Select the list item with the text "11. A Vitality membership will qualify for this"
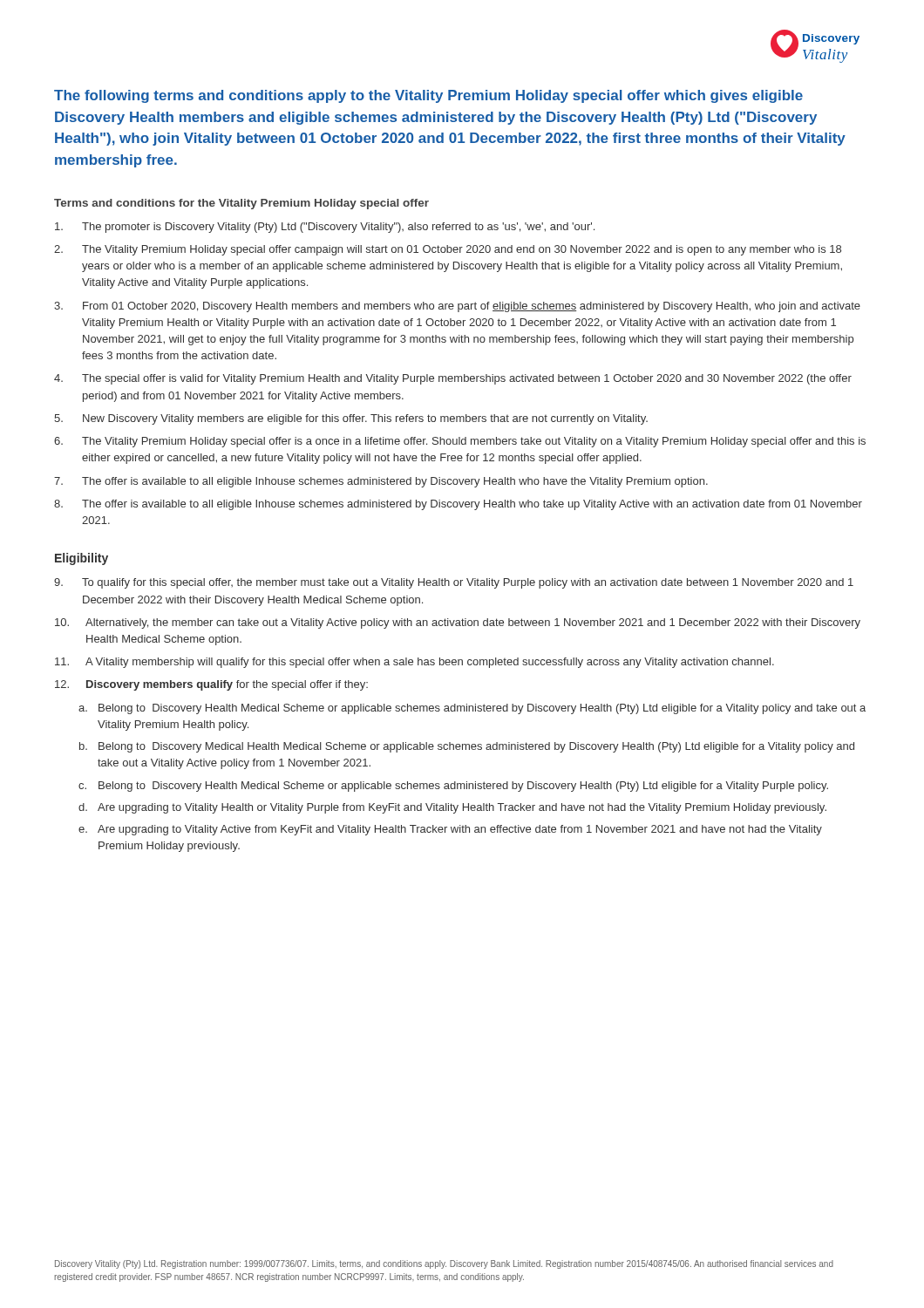The image size is (924, 1308). pyautogui.click(x=462, y=662)
